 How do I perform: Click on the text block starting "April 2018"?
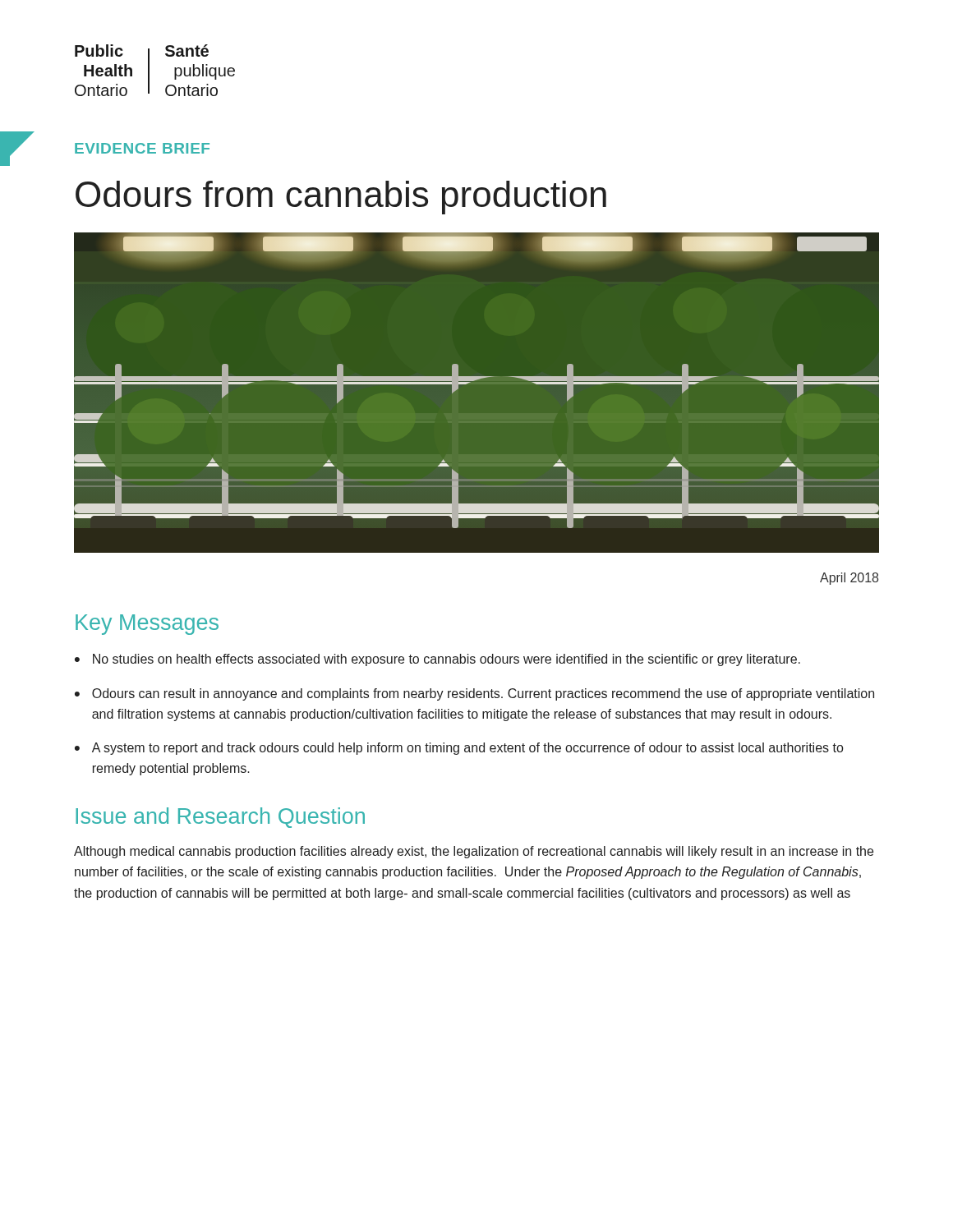coord(849,578)
